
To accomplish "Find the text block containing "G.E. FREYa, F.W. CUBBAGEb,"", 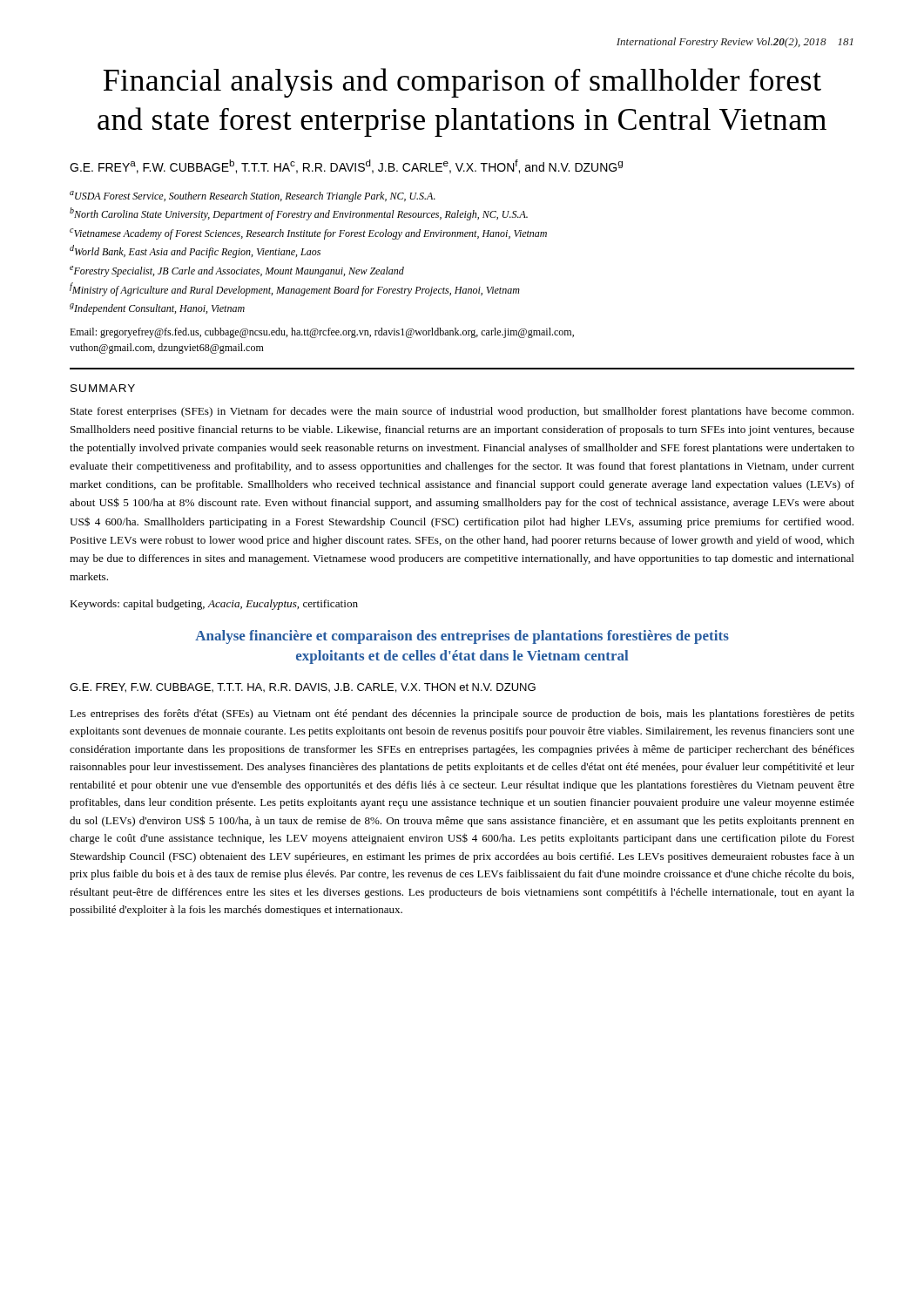I will 346,165.
